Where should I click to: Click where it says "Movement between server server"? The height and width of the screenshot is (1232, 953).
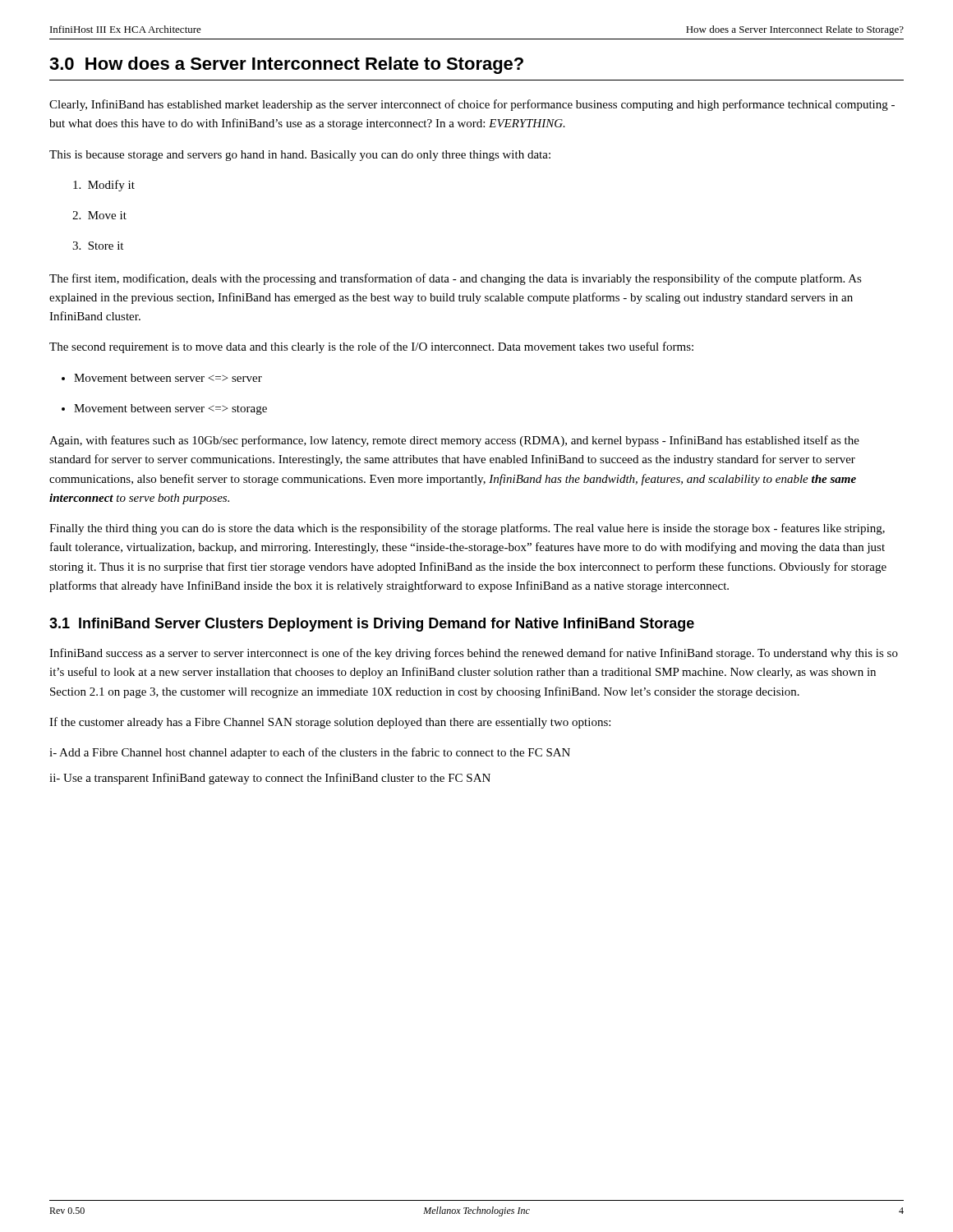point(162,378)
